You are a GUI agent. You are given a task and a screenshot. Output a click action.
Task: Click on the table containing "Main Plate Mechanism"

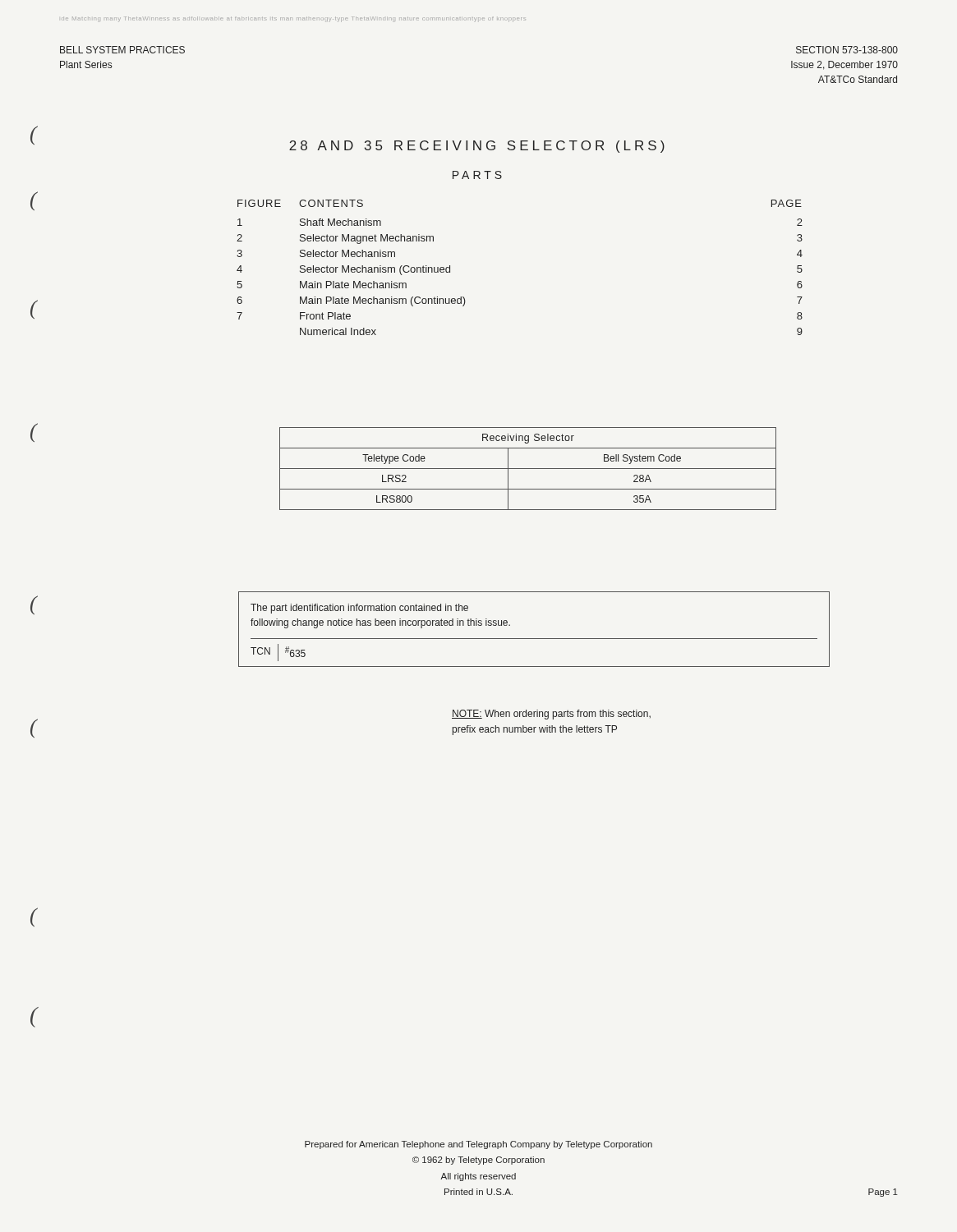point(520,267)
